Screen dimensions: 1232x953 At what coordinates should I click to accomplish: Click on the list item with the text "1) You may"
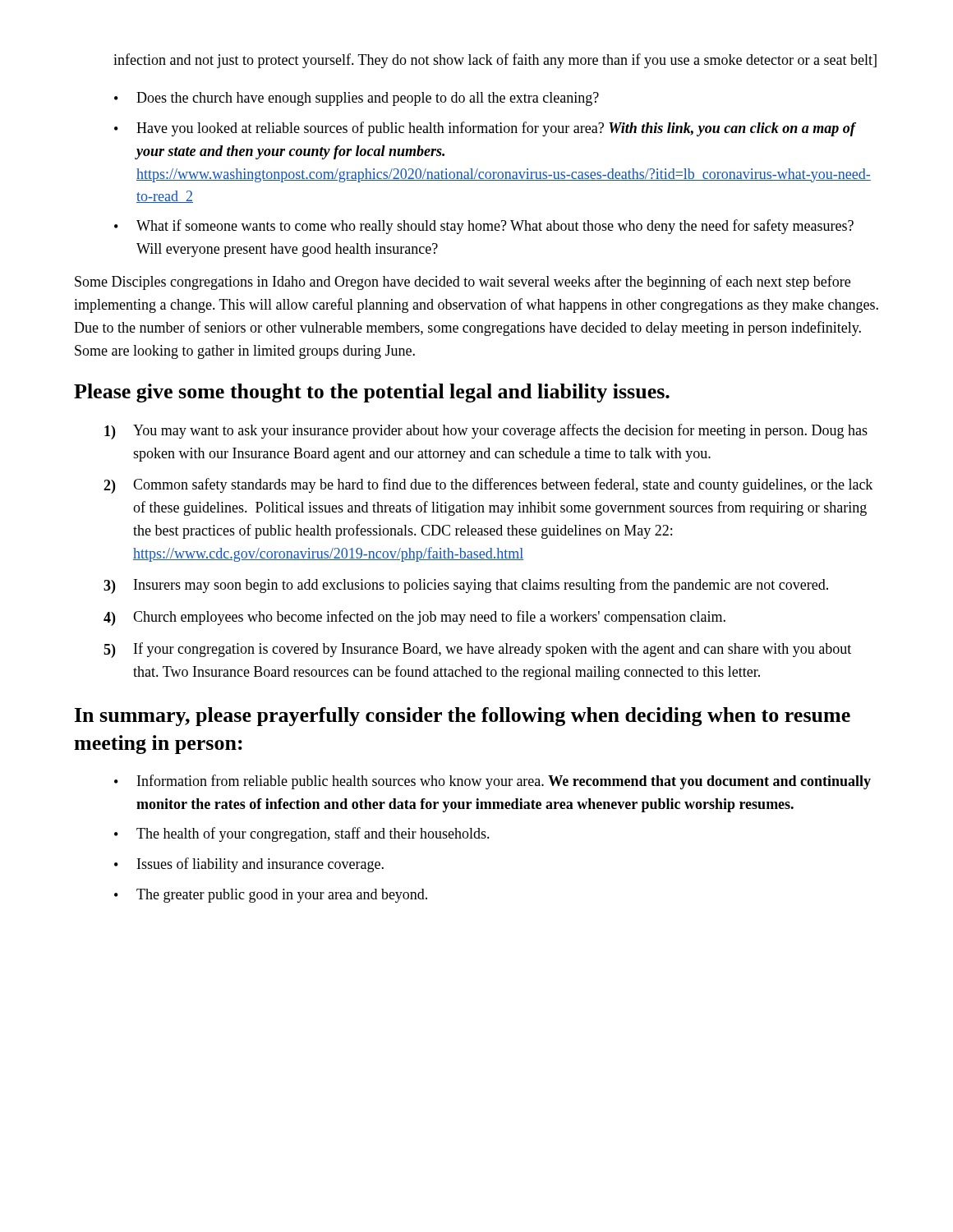491,443
